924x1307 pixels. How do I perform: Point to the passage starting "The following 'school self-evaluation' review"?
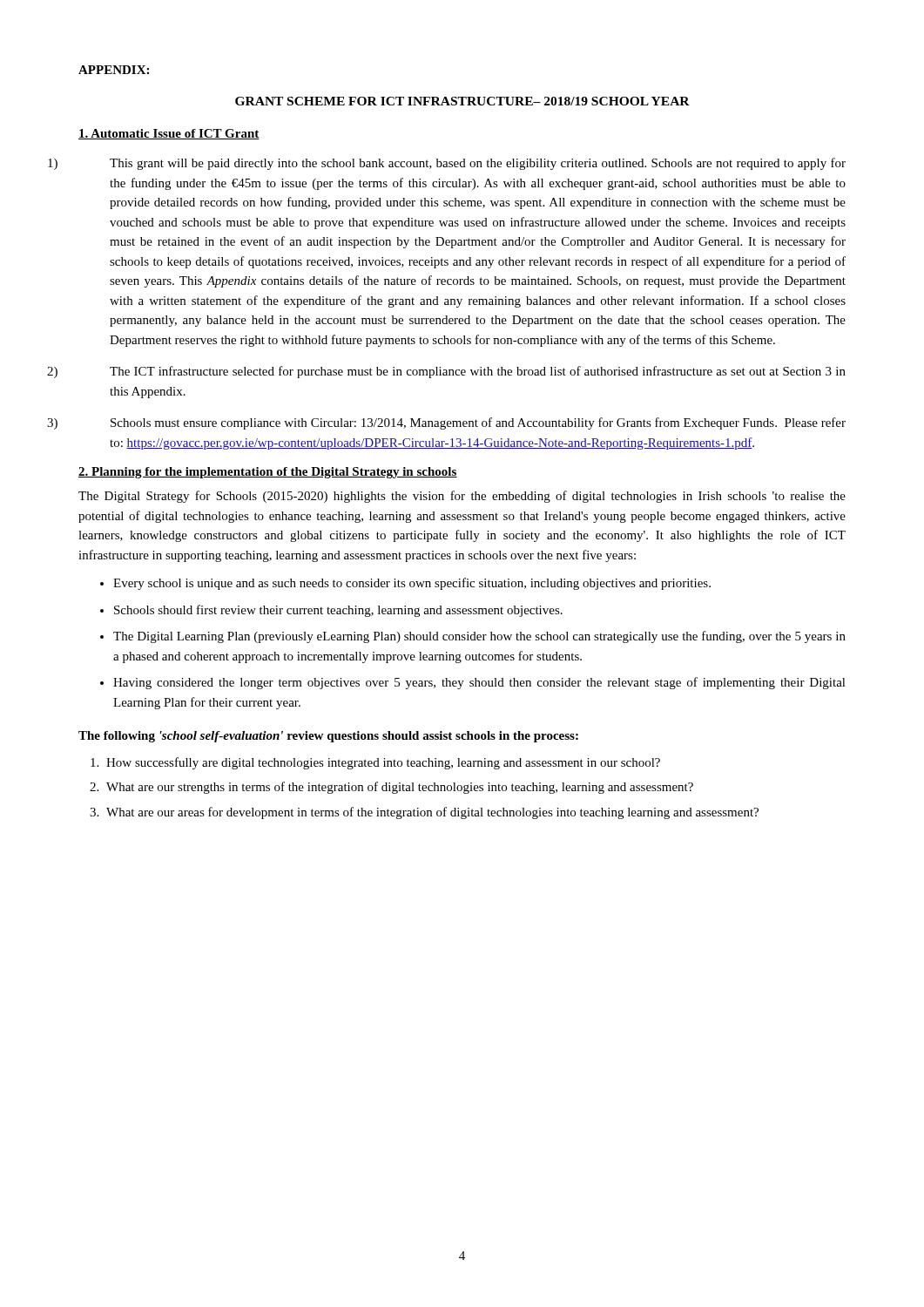[329, 735]
